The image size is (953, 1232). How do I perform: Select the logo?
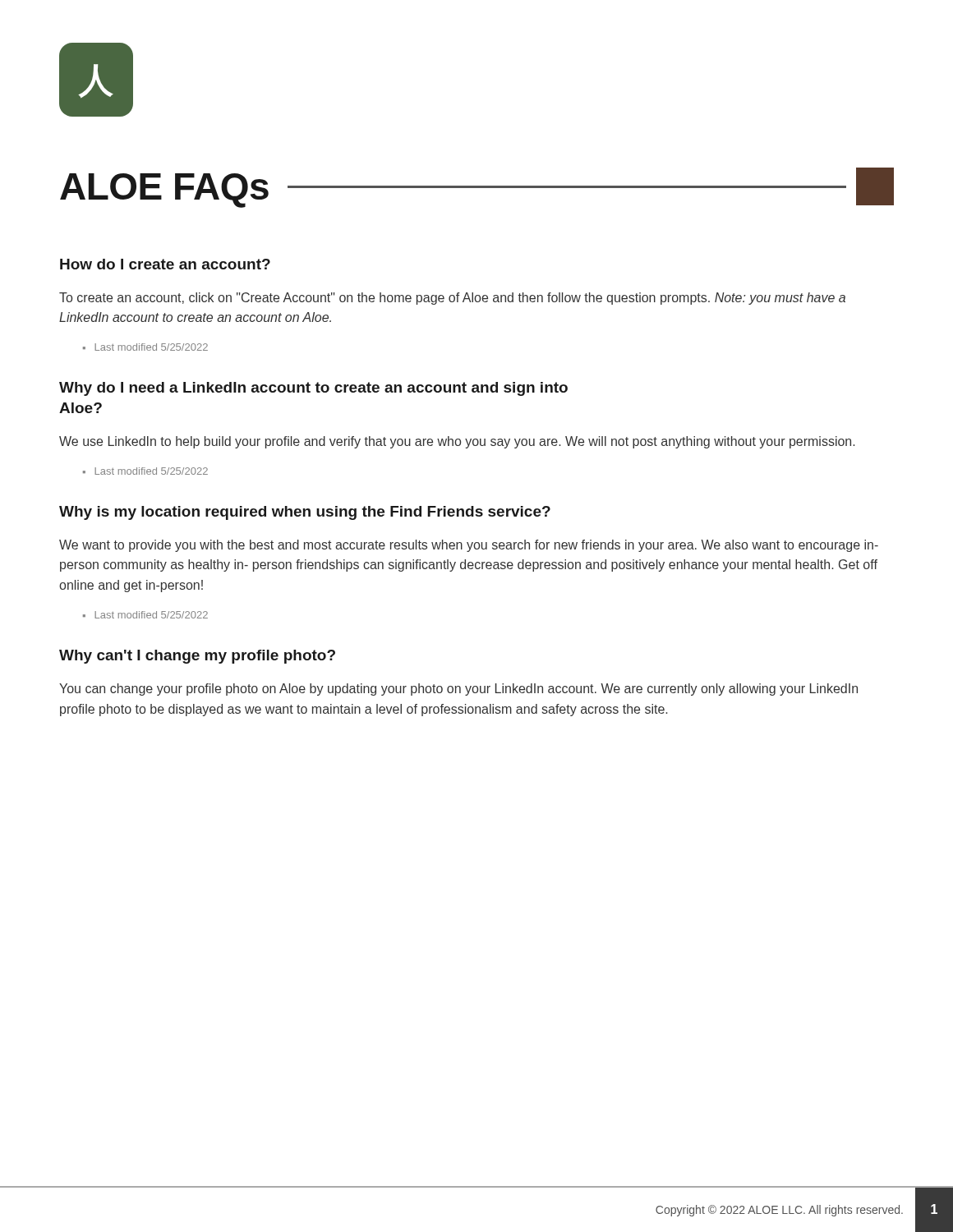(96, 80)
